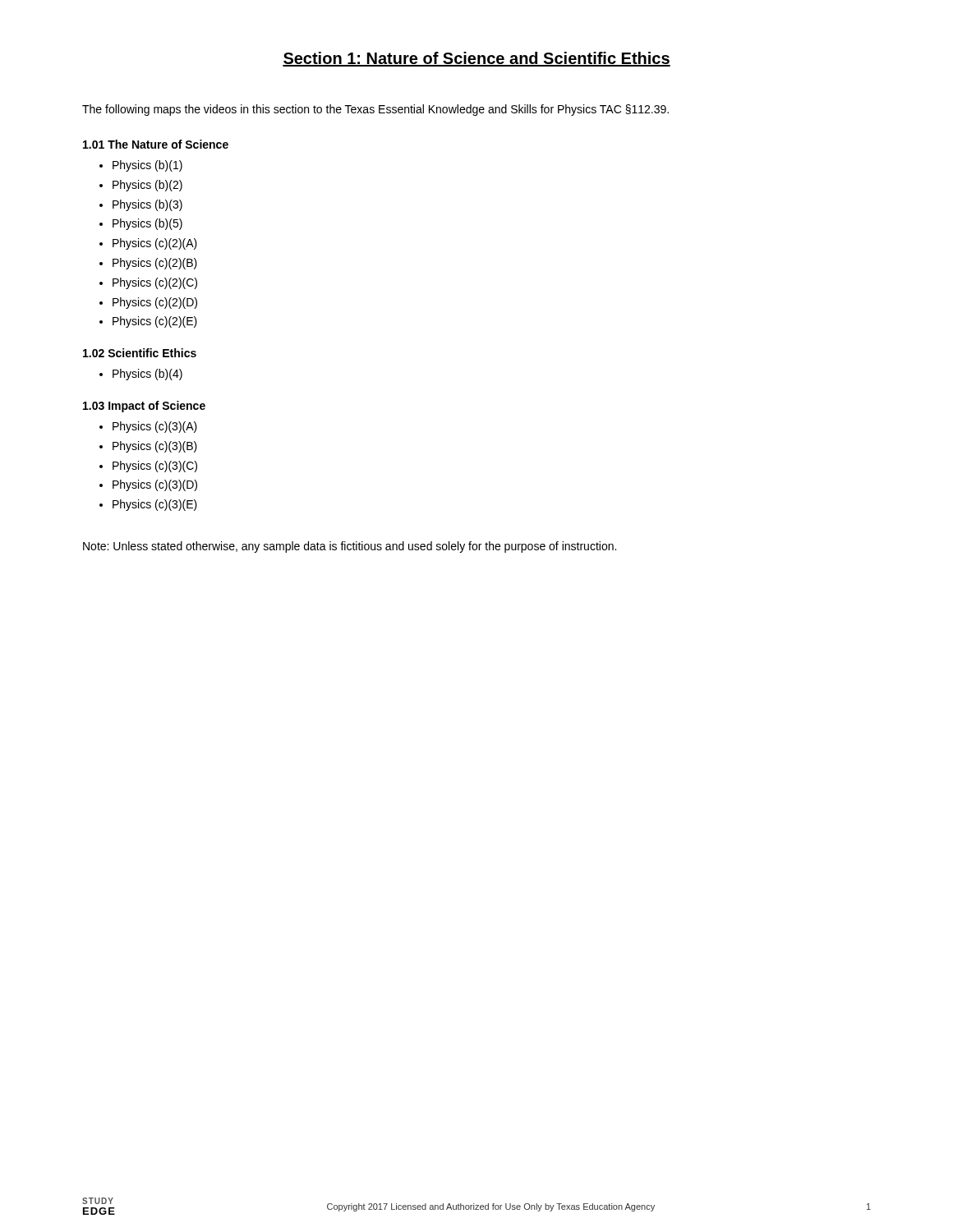Click on the list item that says "Physics (b)(3)"
The width and height of the screenshot is (953, 1232).
(147, 204)
